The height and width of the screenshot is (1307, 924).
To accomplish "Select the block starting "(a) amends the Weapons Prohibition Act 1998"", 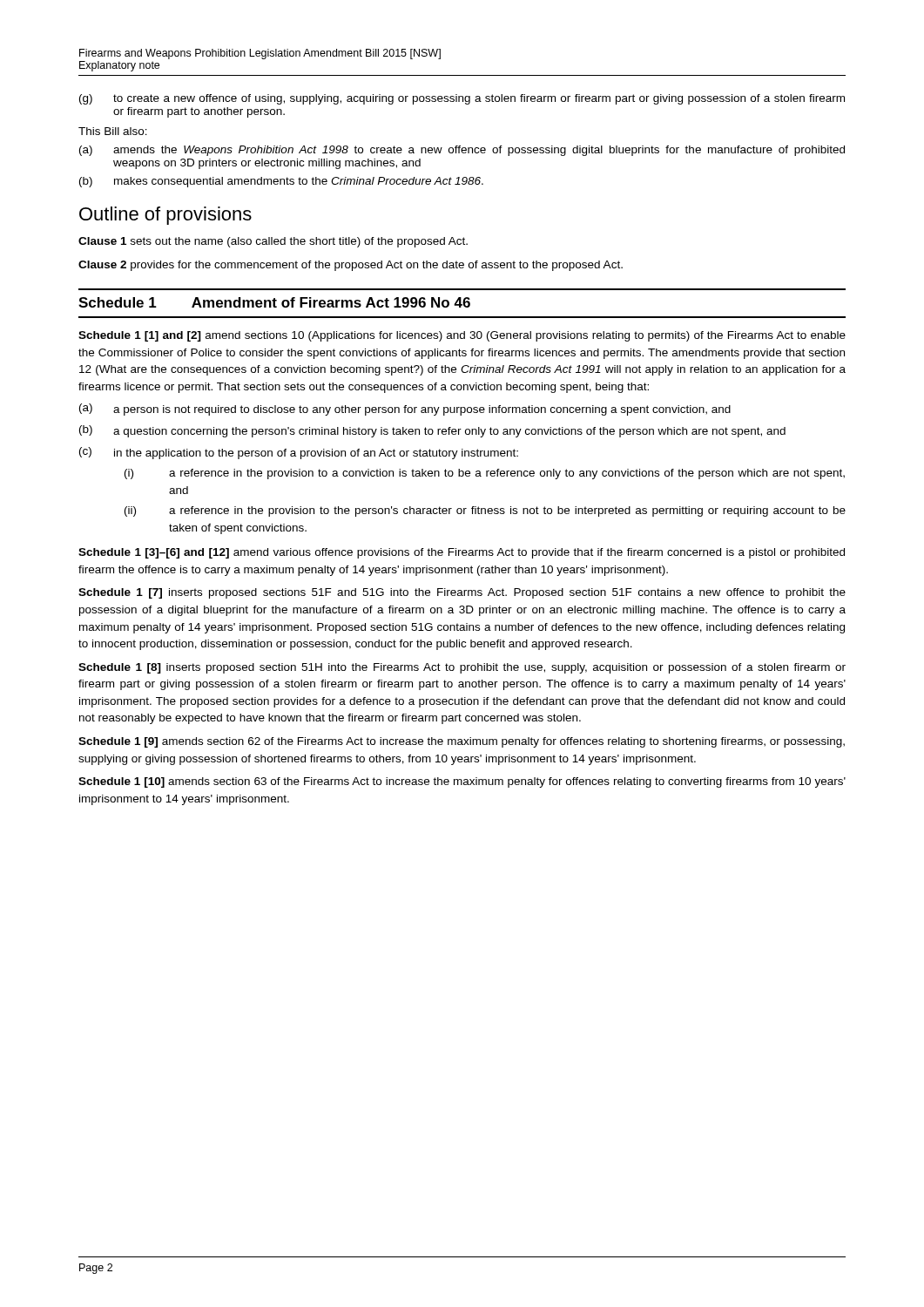I will [462, 156].
